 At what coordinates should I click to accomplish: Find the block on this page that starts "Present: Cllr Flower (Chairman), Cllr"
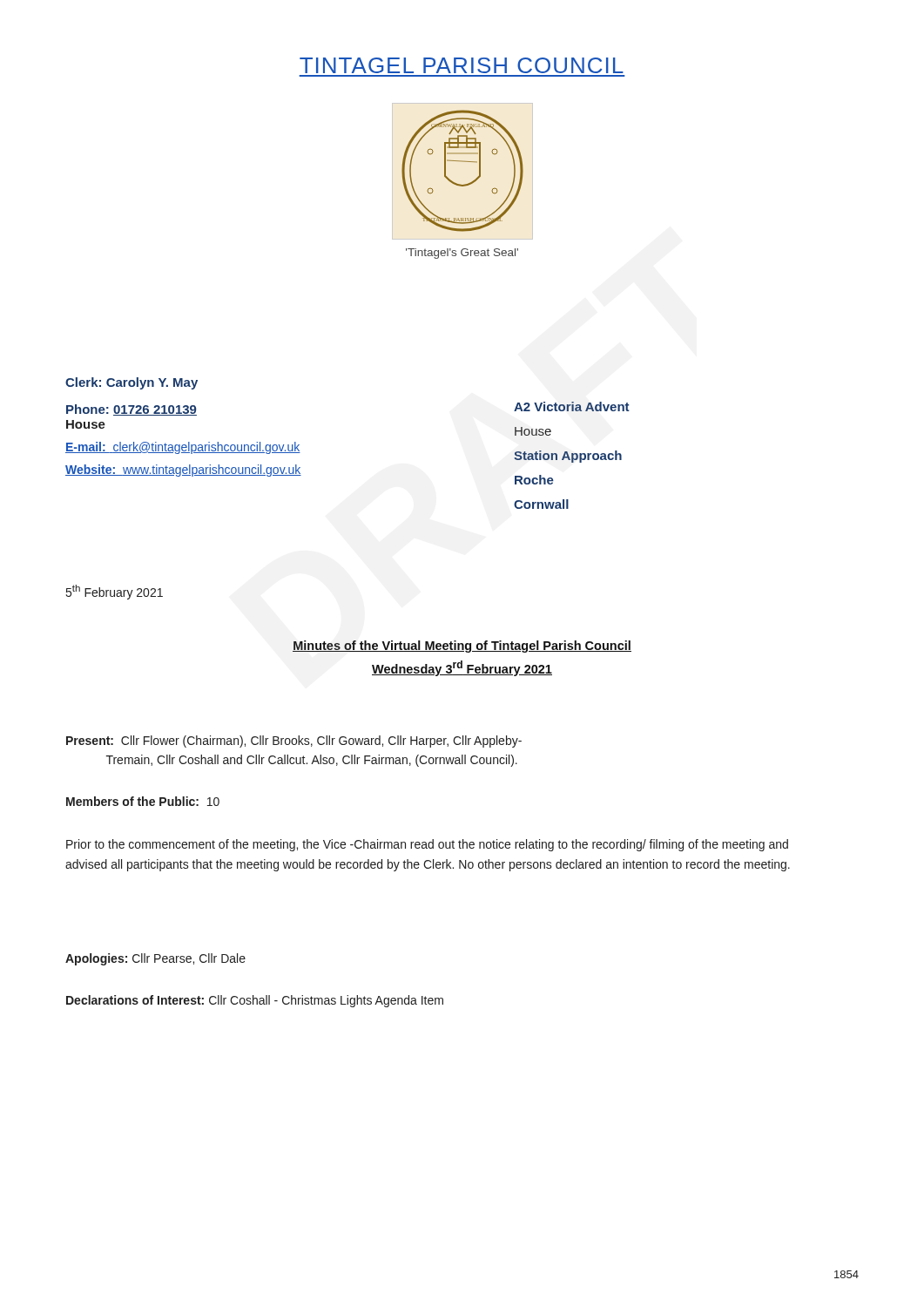pyautogui.click(x=294, y=750)
